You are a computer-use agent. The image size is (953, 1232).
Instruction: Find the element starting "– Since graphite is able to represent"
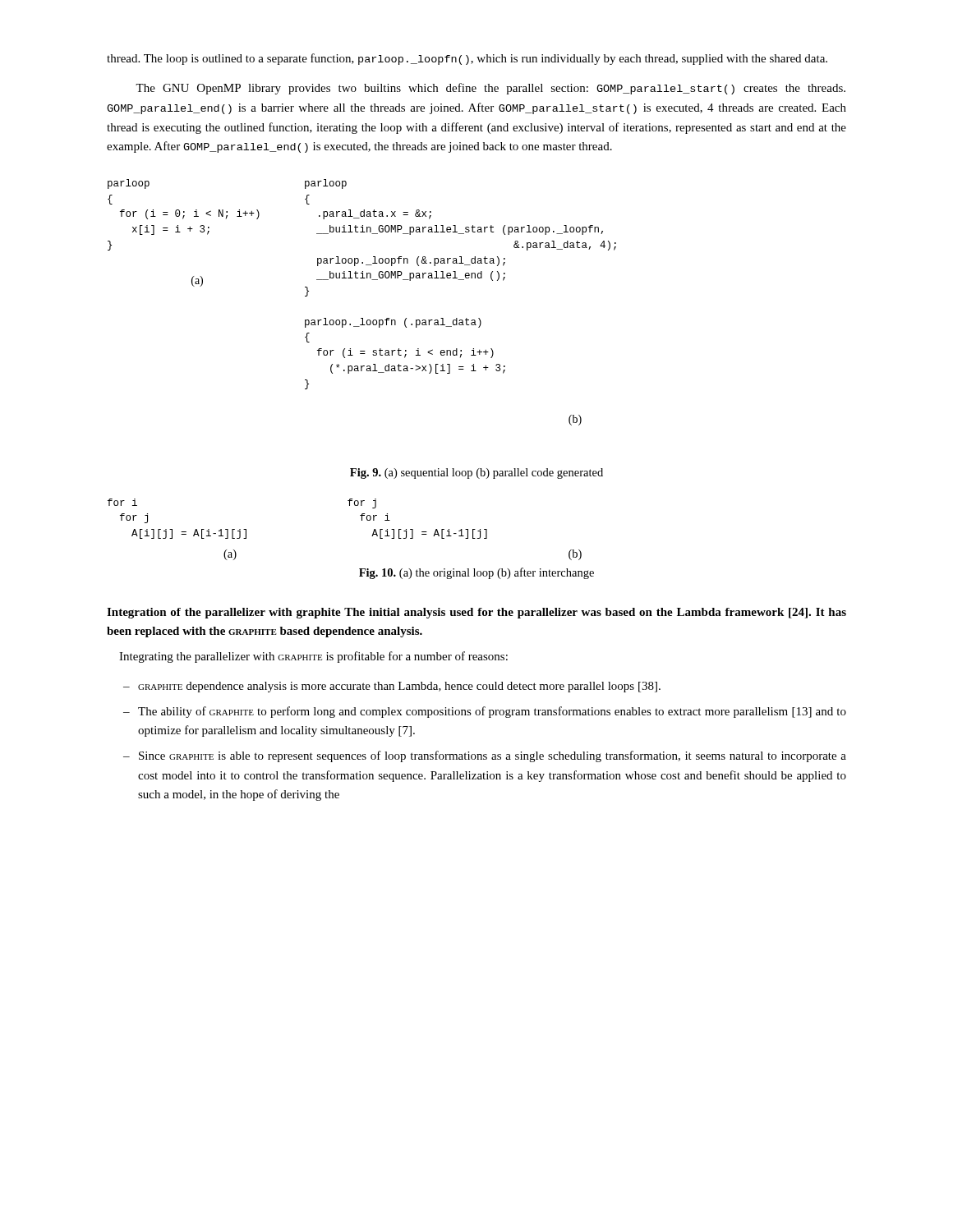pyautogui.click(x=485, y=776)
